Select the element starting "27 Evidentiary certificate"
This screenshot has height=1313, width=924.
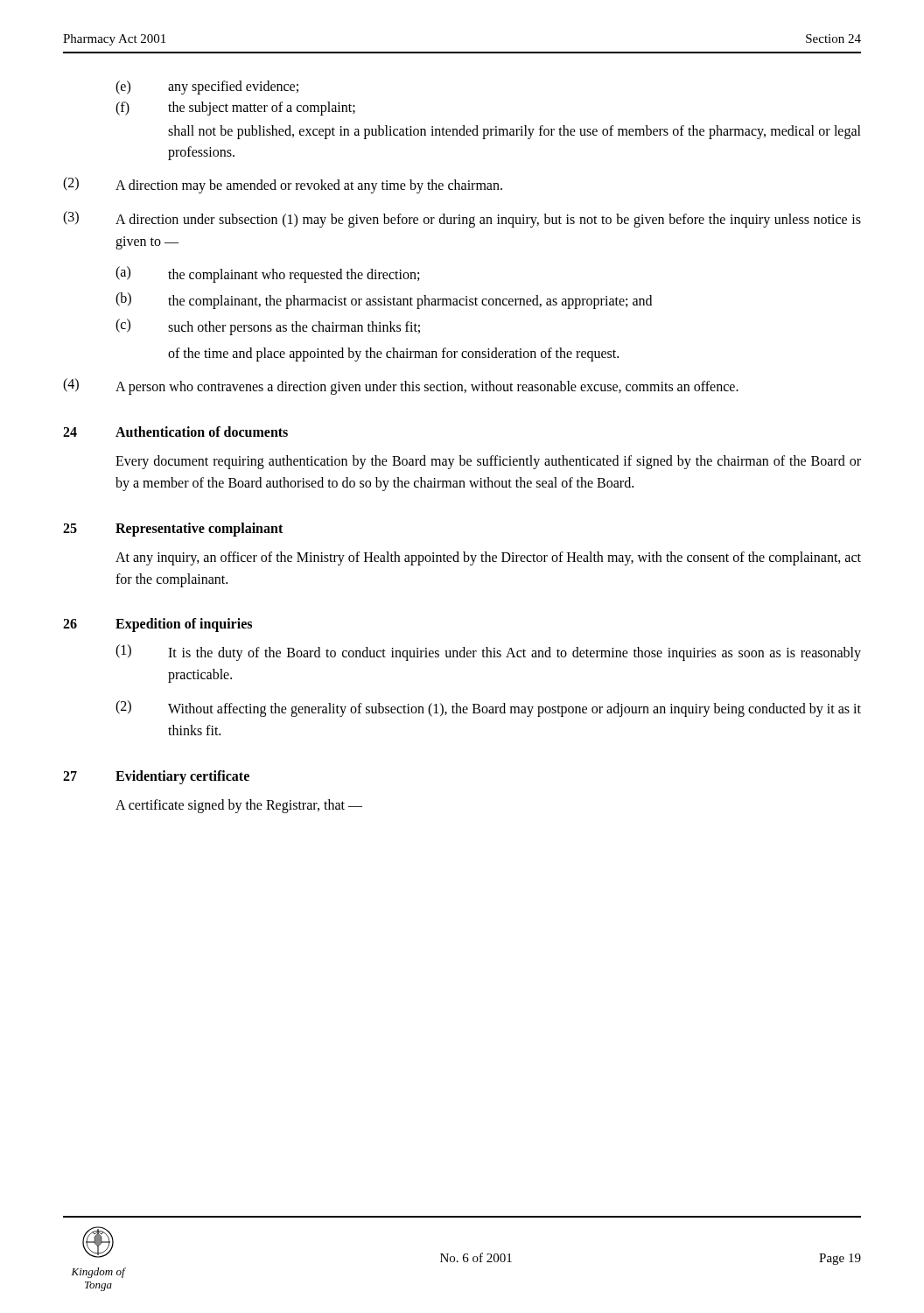156,776
